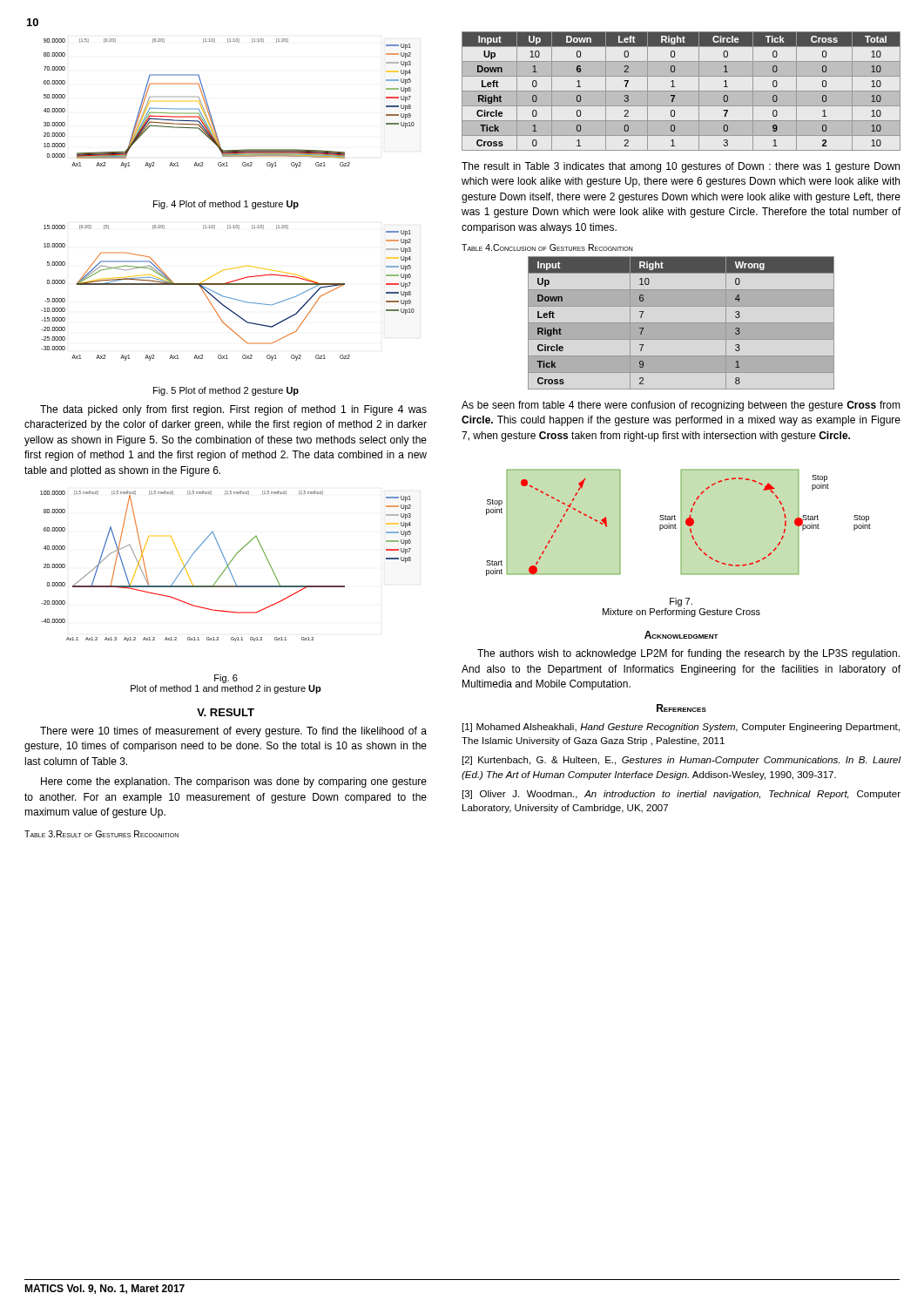This screenshot has height=1307, width=924.
Task: Find the block on this page that starts "The authors wish to acknowledge"
Action: pos(681,669)
